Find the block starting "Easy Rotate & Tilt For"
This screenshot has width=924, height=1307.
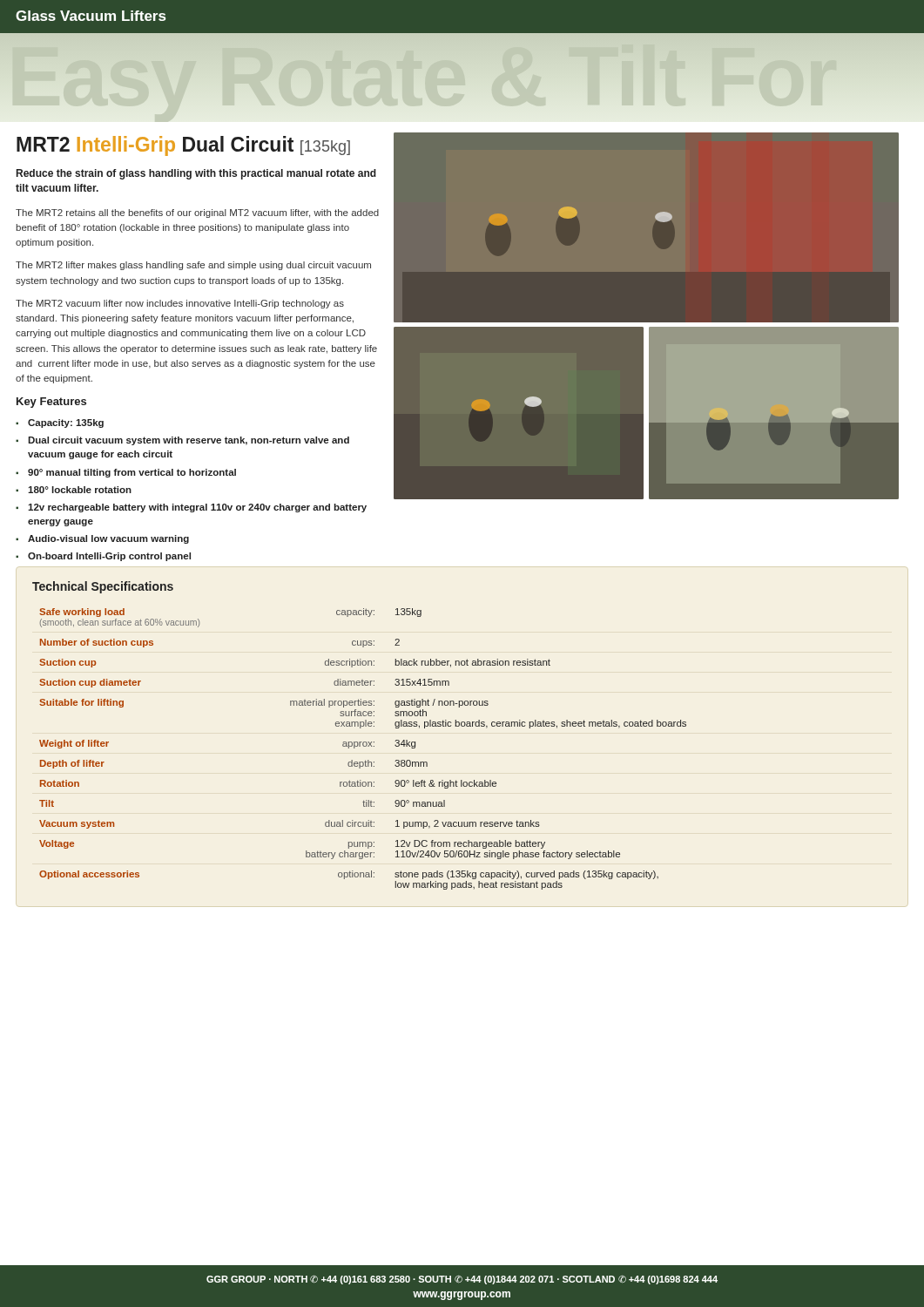pos(462,33)
